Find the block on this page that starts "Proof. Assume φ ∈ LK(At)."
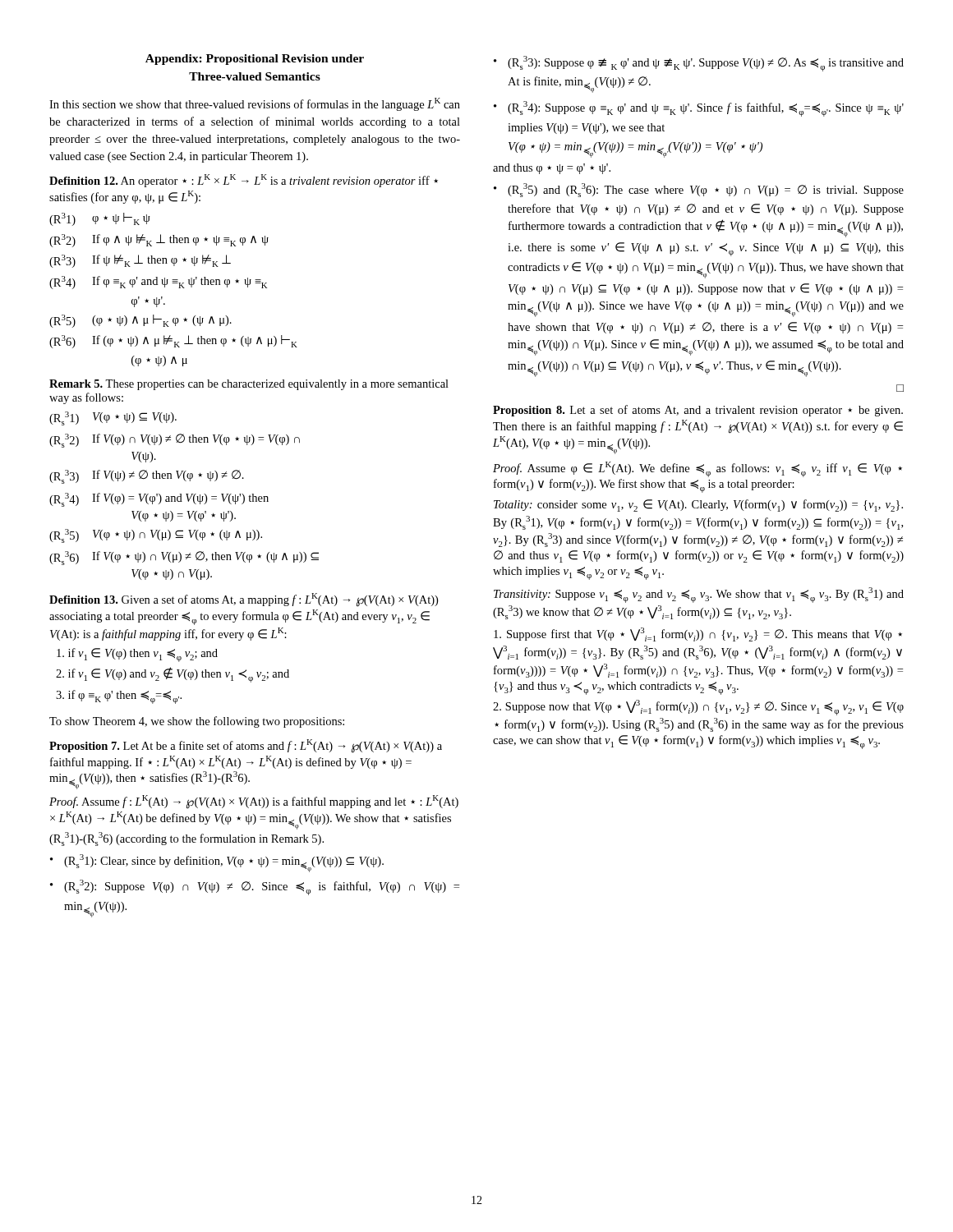This screenshot has width=953, height=1232. tap(698, 476)
